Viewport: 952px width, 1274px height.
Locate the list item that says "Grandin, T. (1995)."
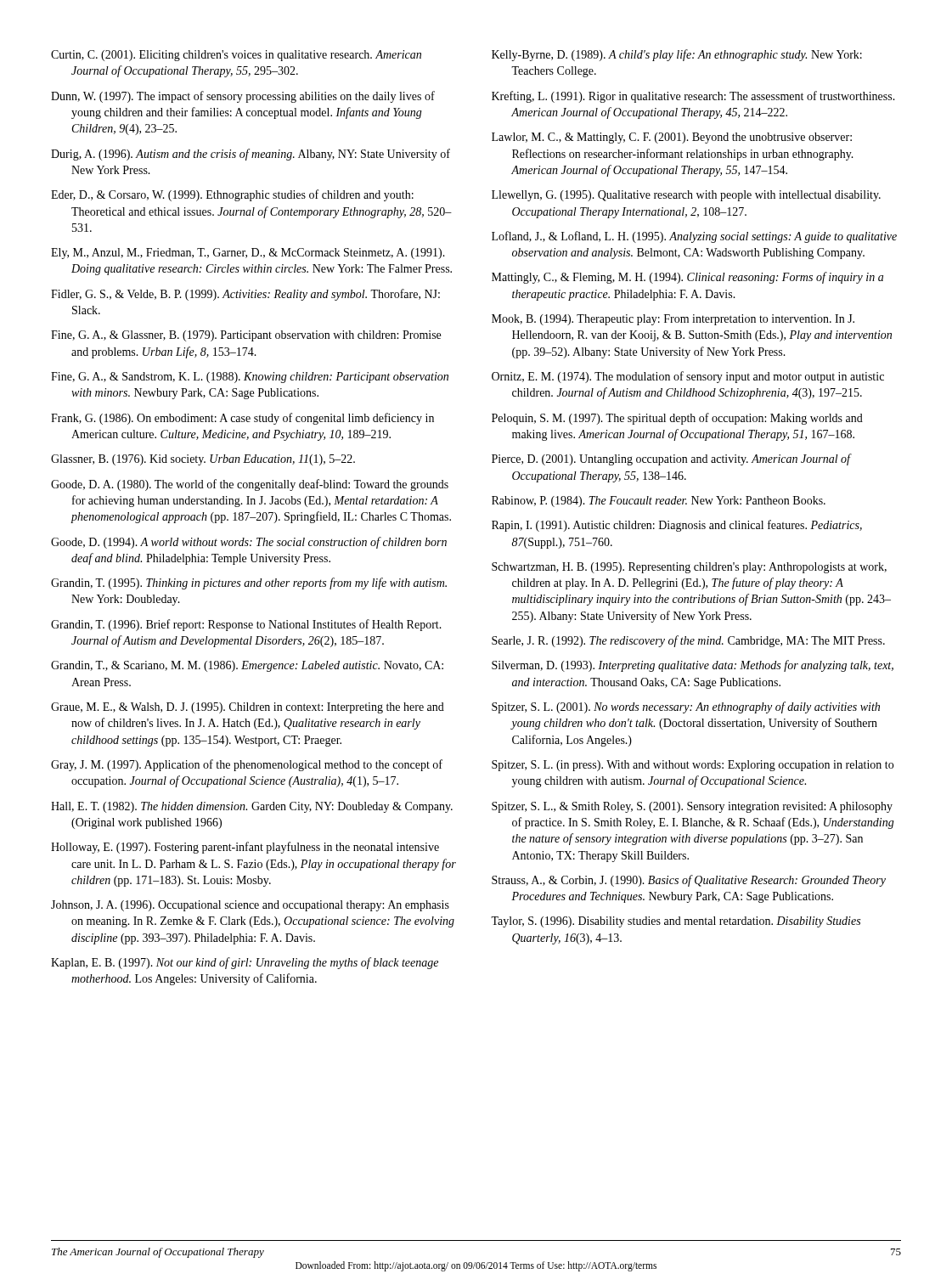(x=249, y=591)
